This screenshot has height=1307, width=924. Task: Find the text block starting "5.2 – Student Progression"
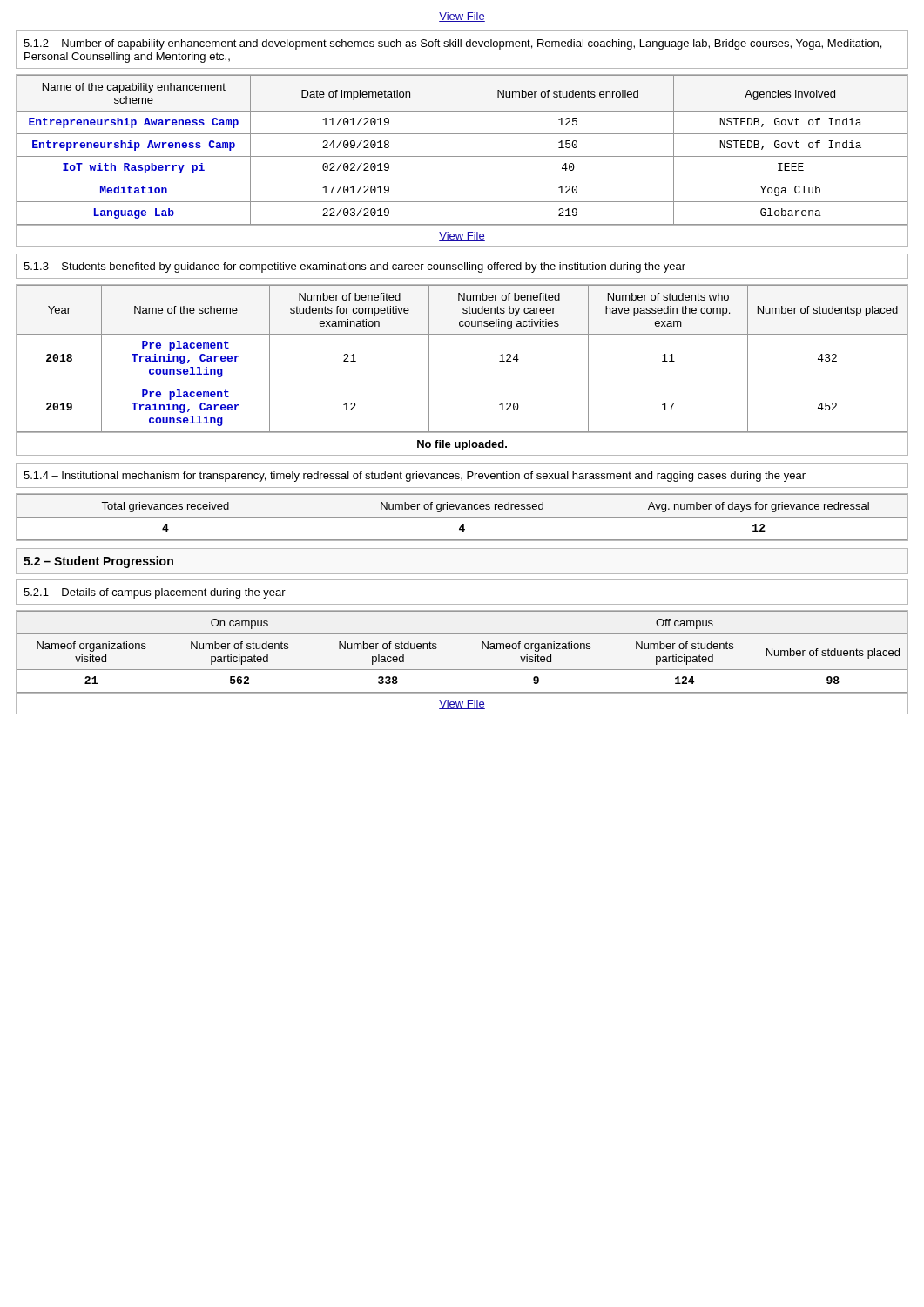pos(99,561)
